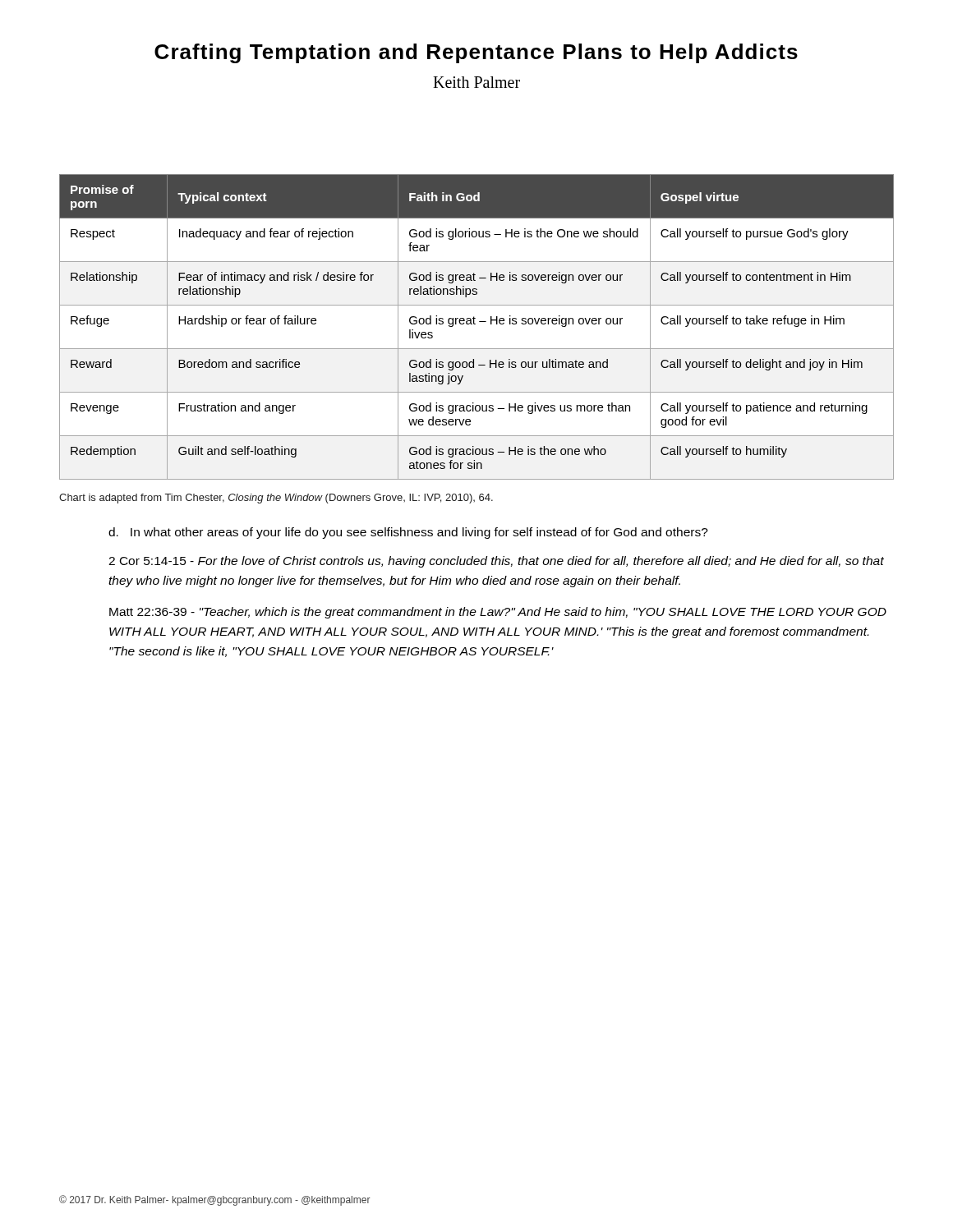The image size is (953, 1232).
Task: Click on the text starting "Chart is adapted"
Action: click(x=276, y=497)
